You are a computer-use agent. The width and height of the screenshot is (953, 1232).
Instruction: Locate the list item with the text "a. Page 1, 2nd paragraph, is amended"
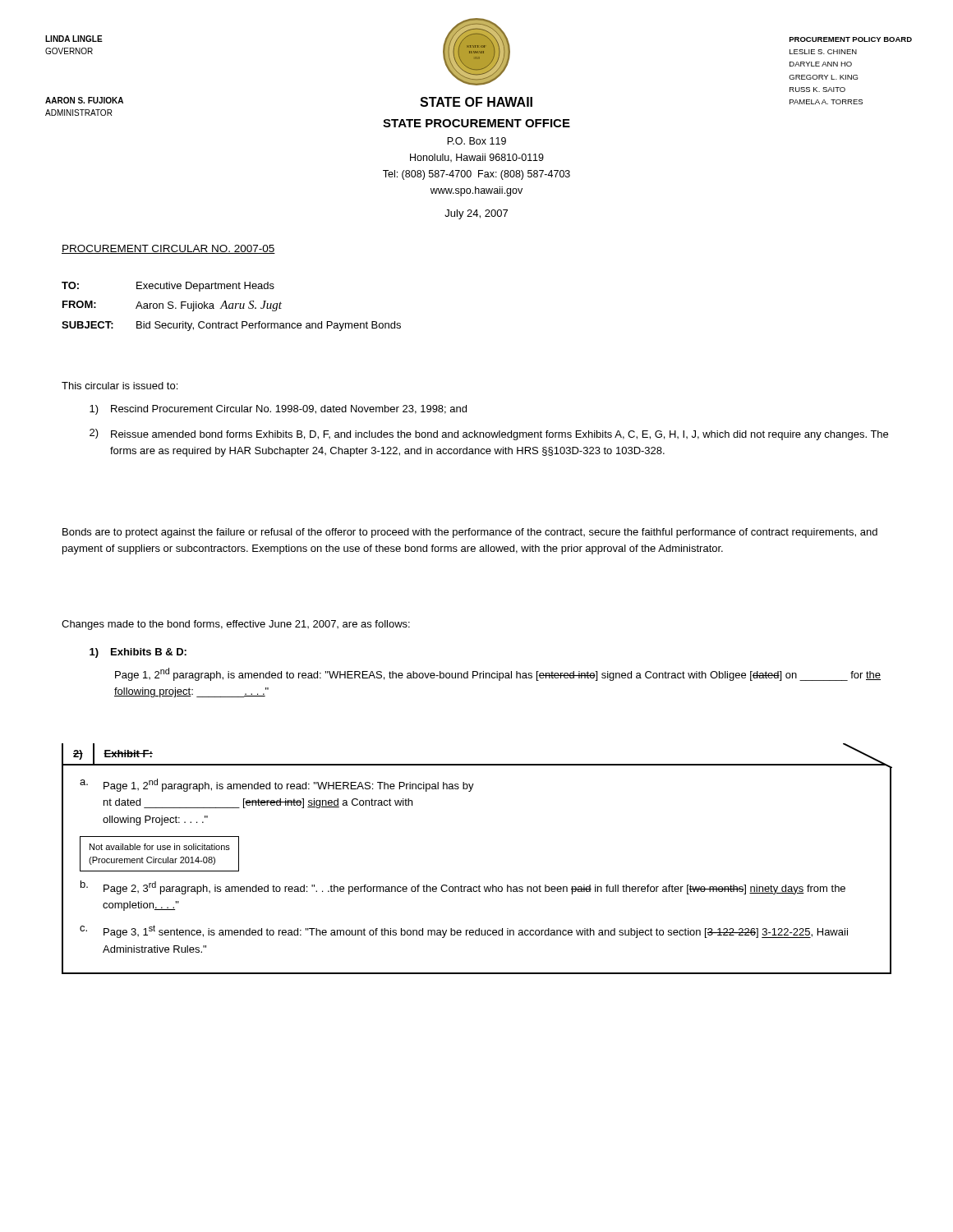277,801
